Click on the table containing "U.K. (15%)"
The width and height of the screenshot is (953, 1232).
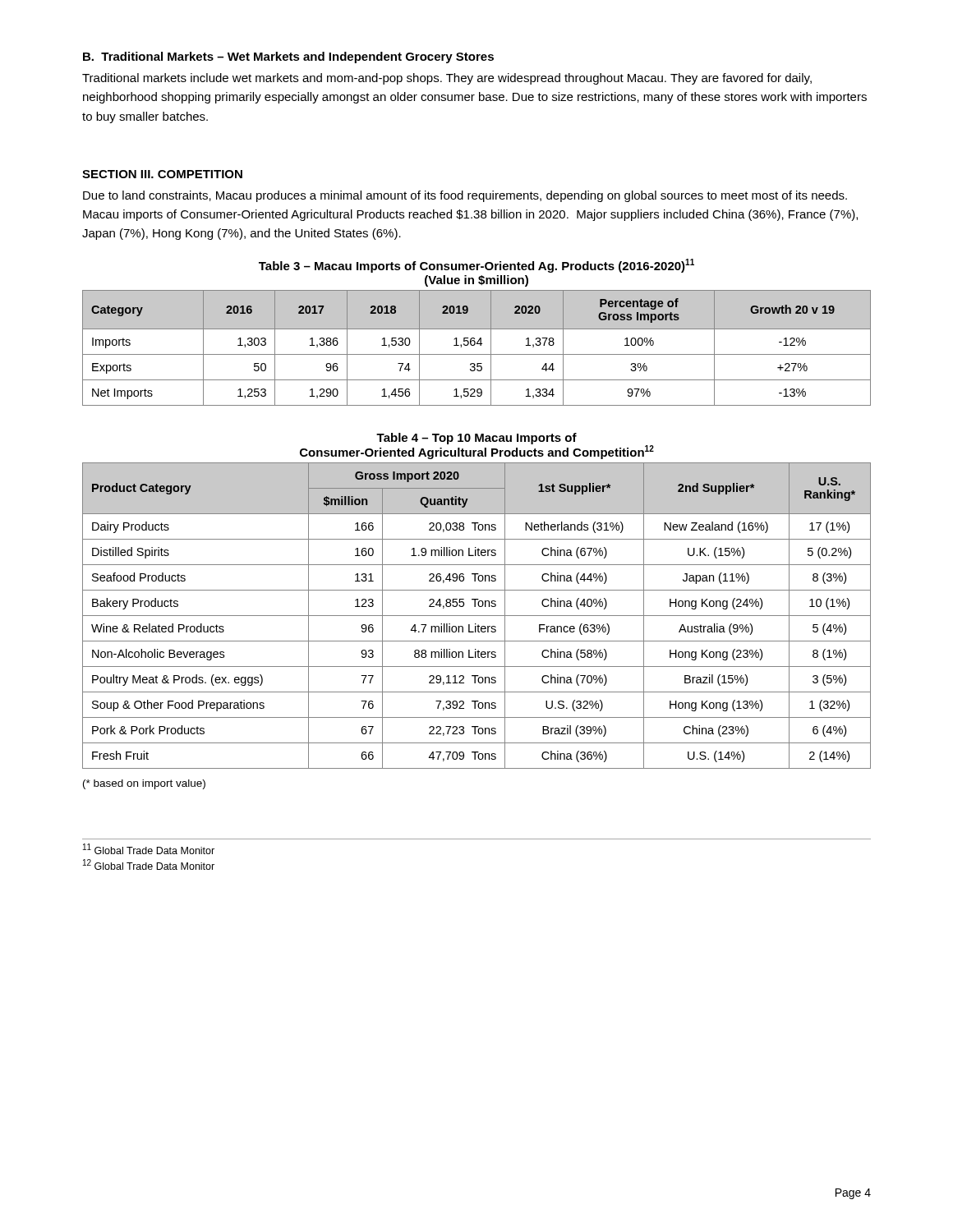click(476, 615)
